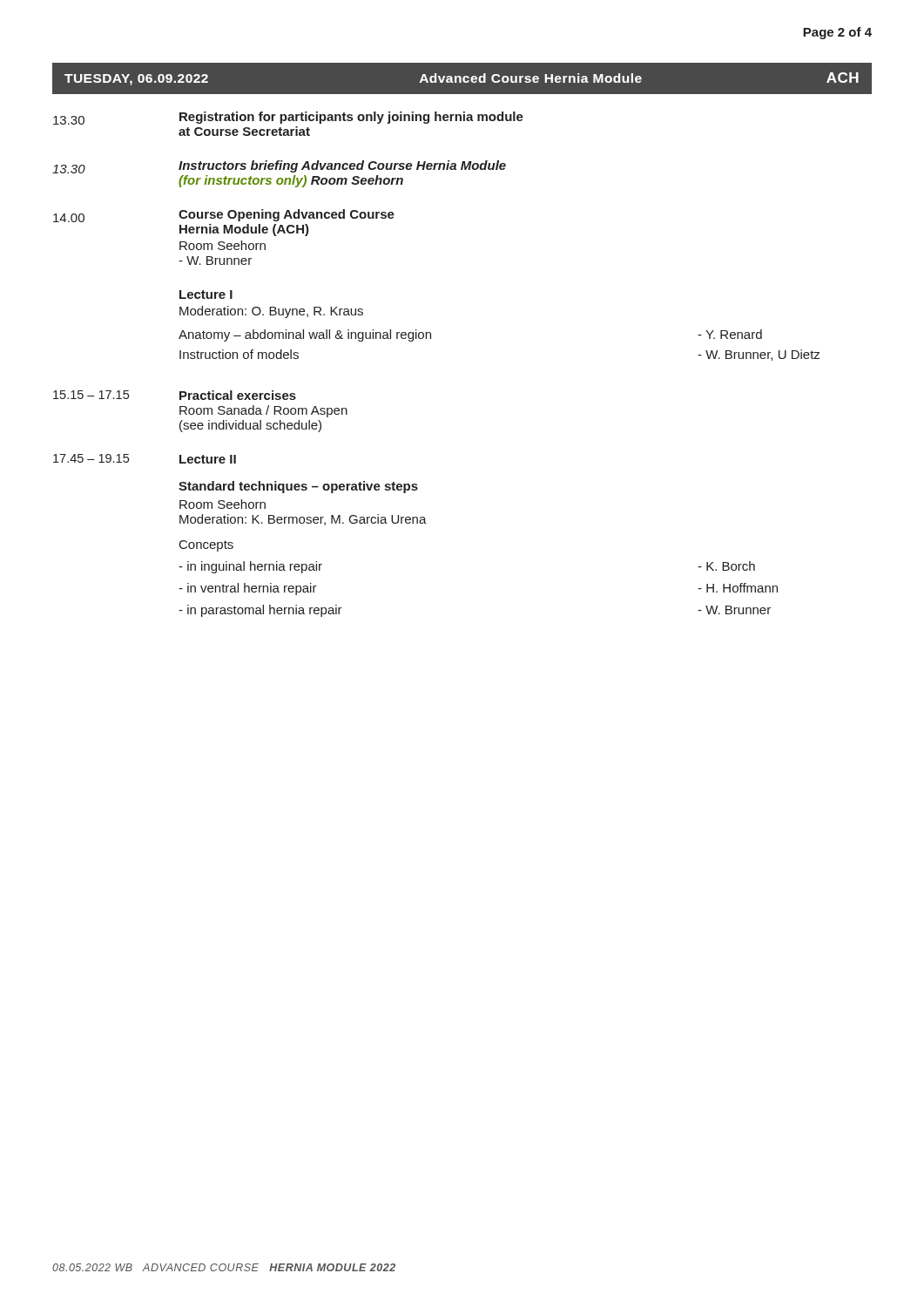Find the region starting "in parastomal hernia"
The image size is (924, 1307).
pyautogui.click(x=259, y=610)
